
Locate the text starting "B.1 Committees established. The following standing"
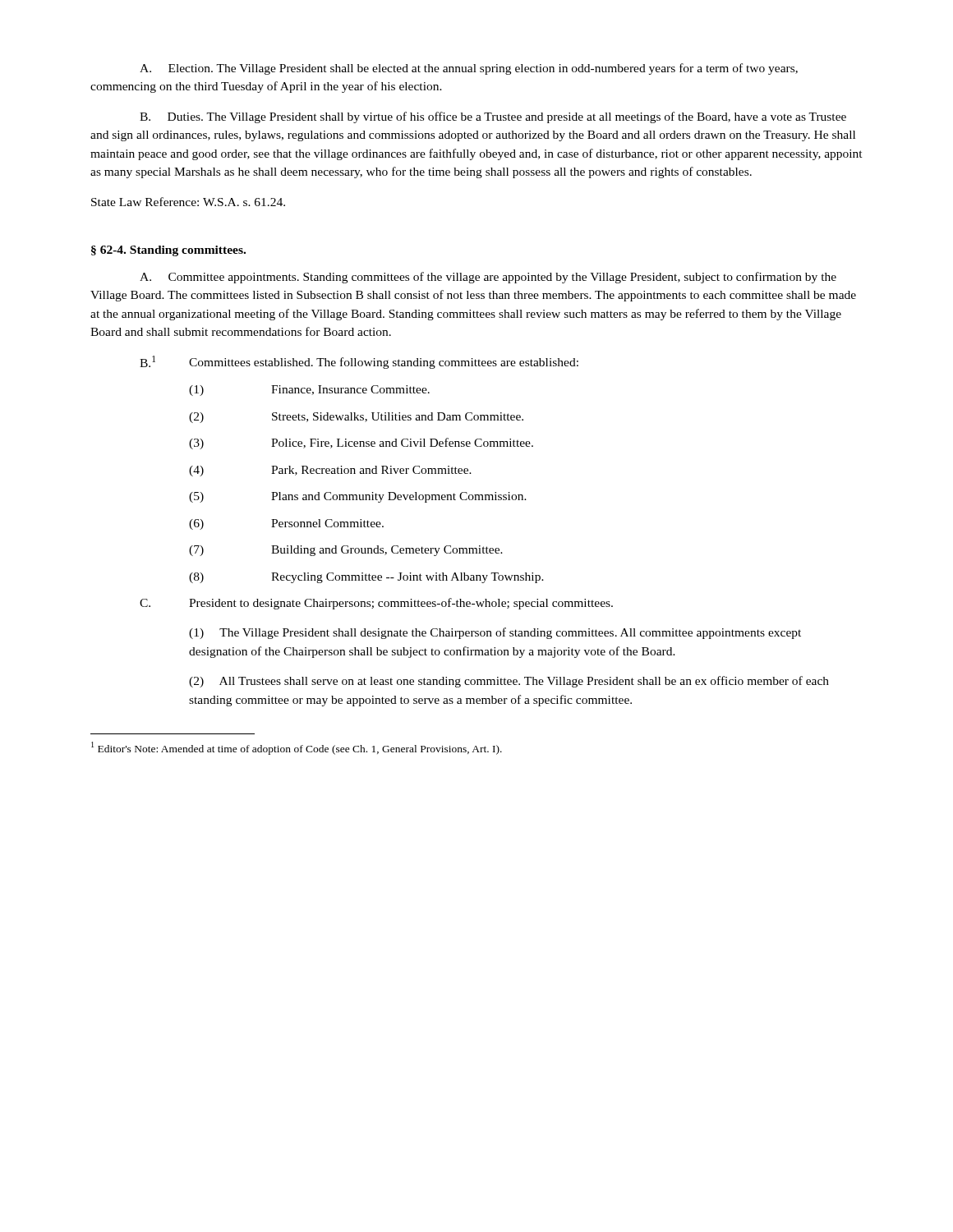click(x=476, y=363)
